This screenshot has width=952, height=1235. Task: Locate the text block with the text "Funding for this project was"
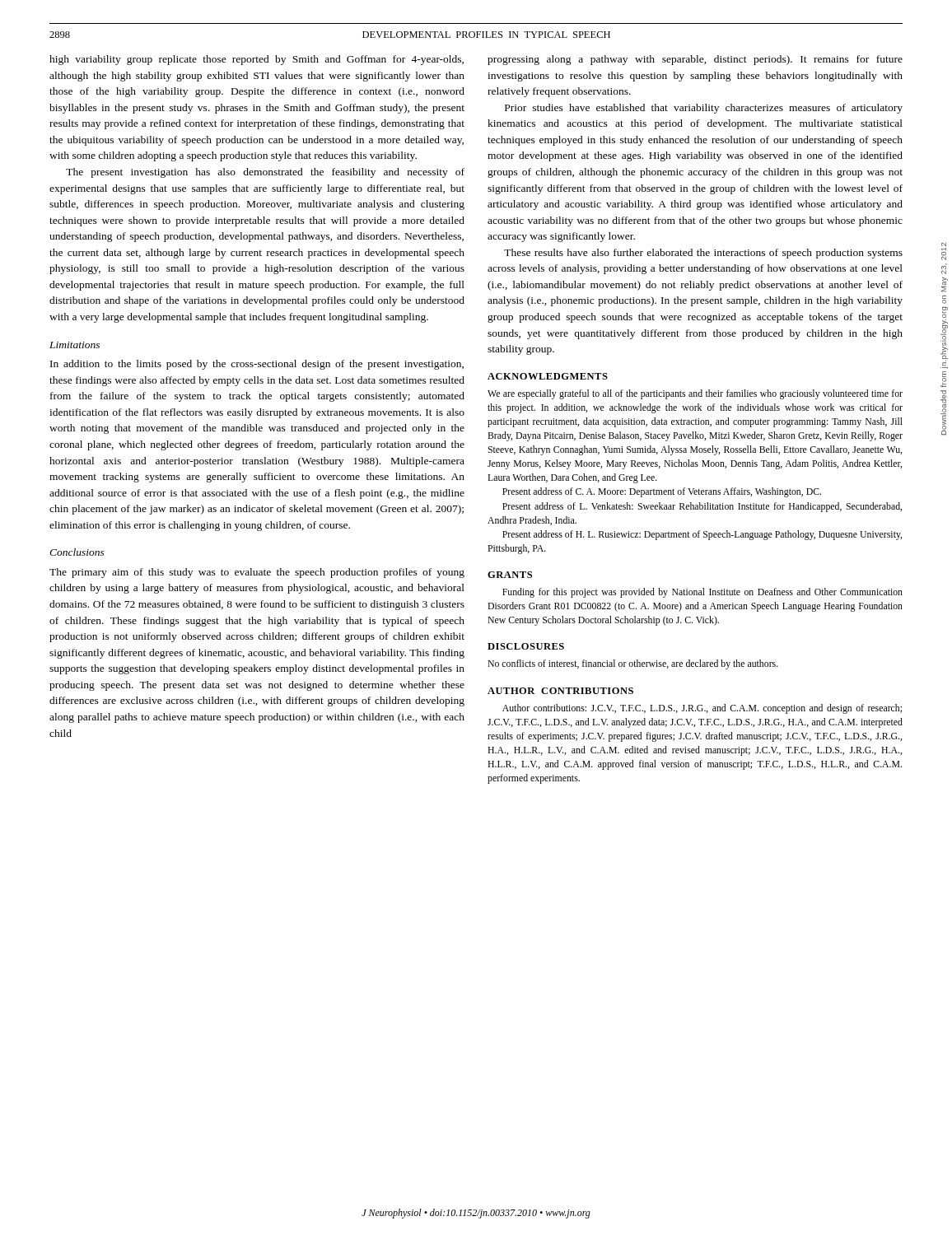pyautogui.click(x=695, y=607)
